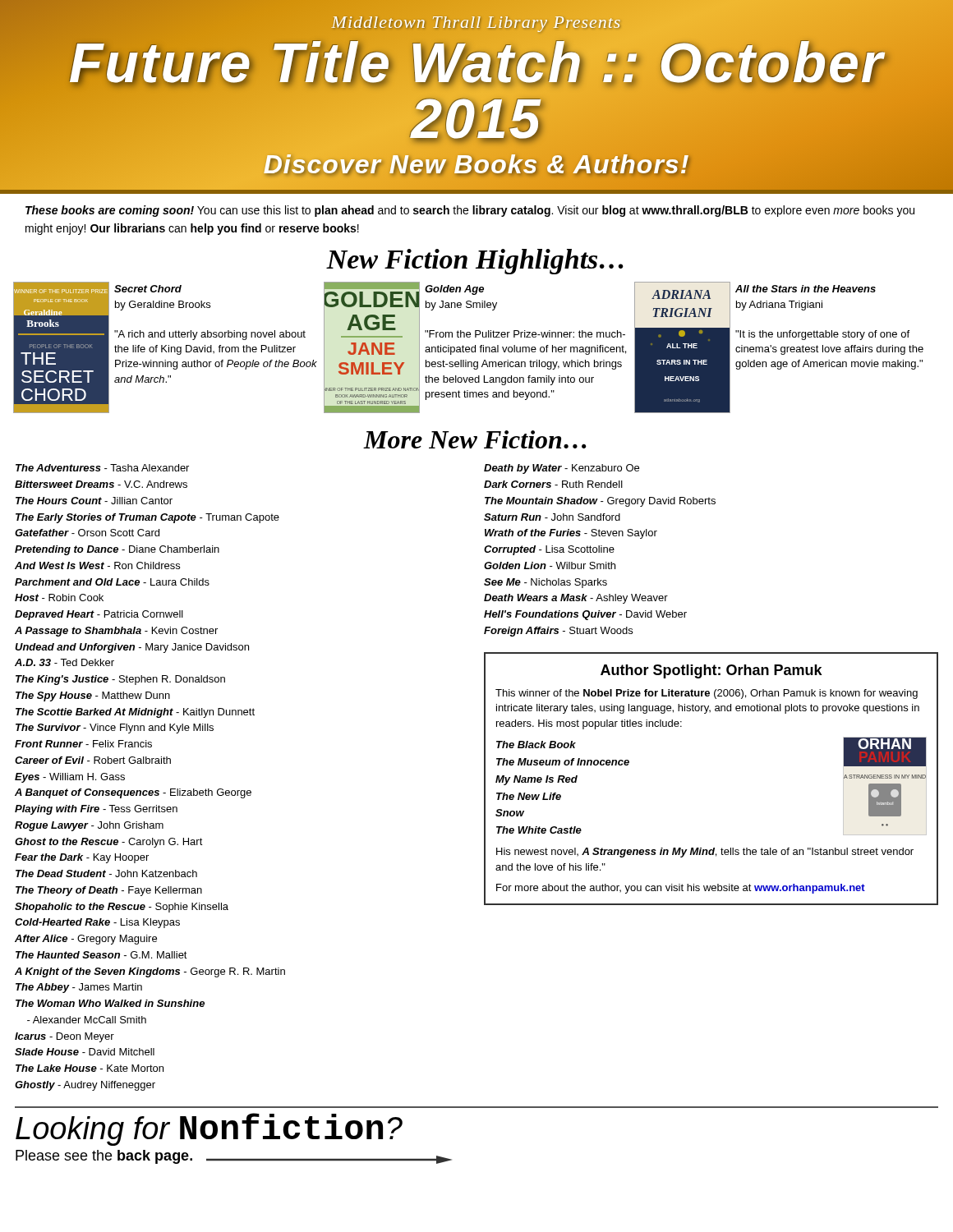Locate the list item that says "The Scottie Barked At Midnight -"
Viewport: 953px width, 1232px height.
135,711
